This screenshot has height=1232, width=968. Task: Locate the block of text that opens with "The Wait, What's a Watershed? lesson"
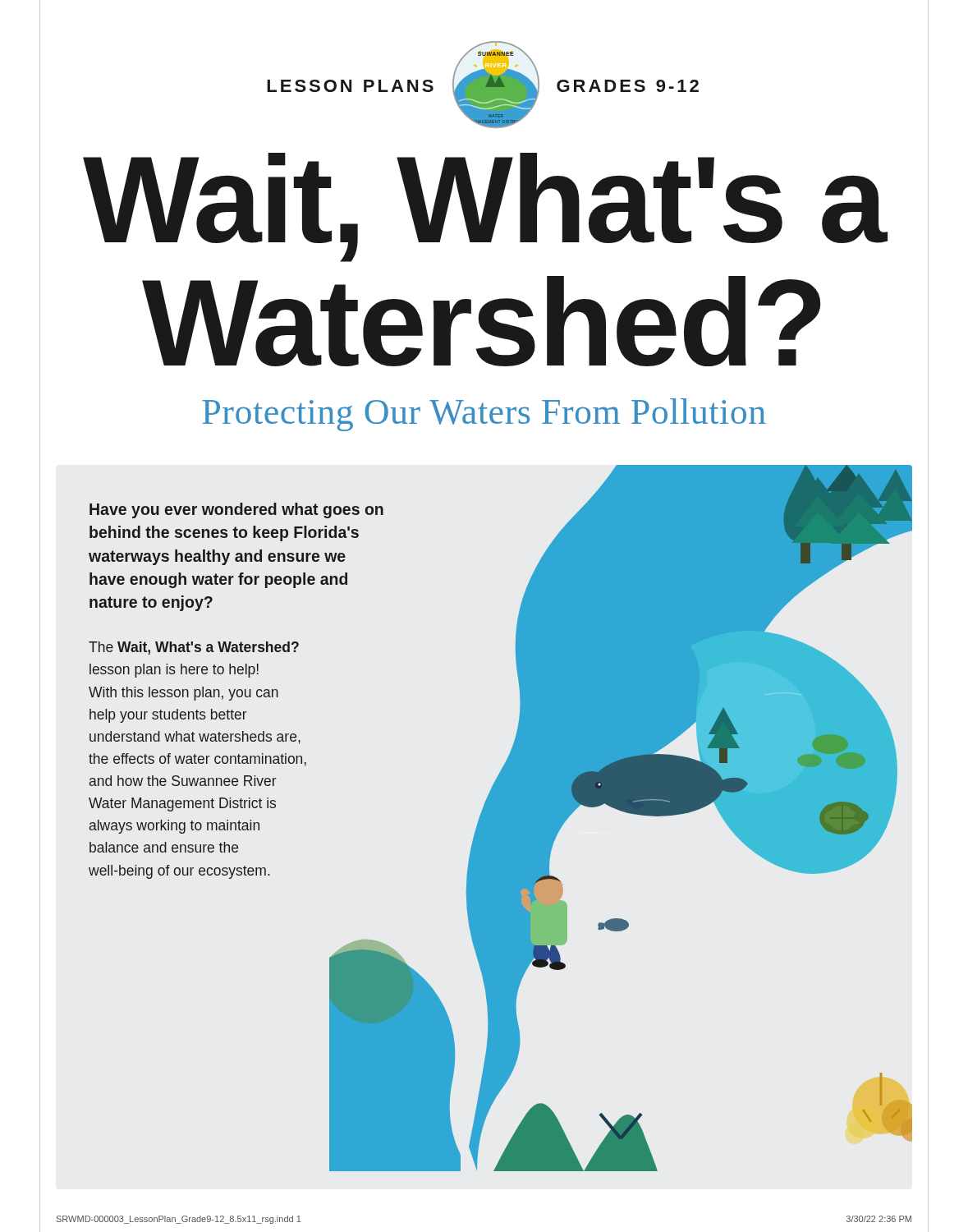pos(198,759)
